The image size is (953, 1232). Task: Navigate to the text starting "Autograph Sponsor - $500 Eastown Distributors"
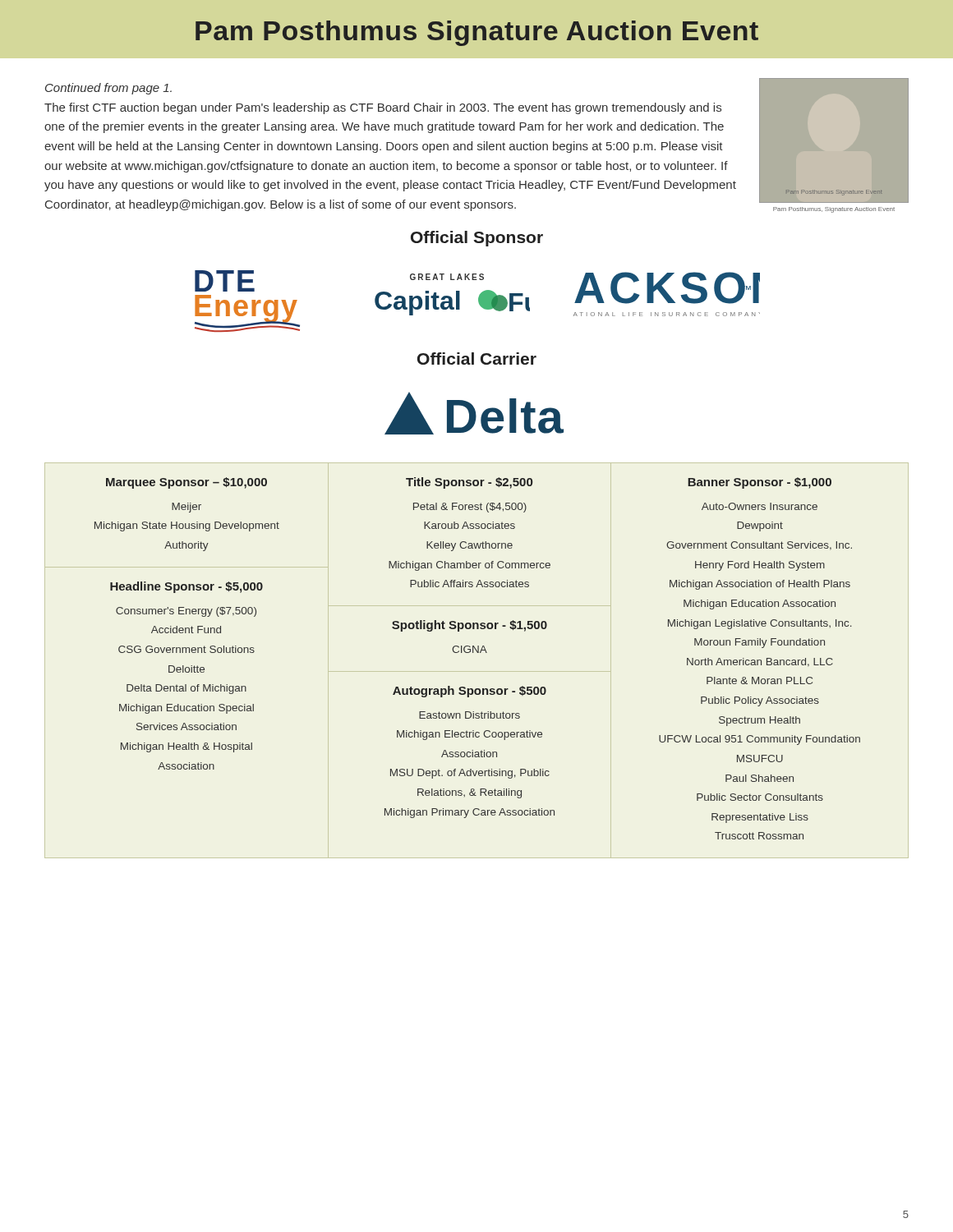click(x=469, y=752)
